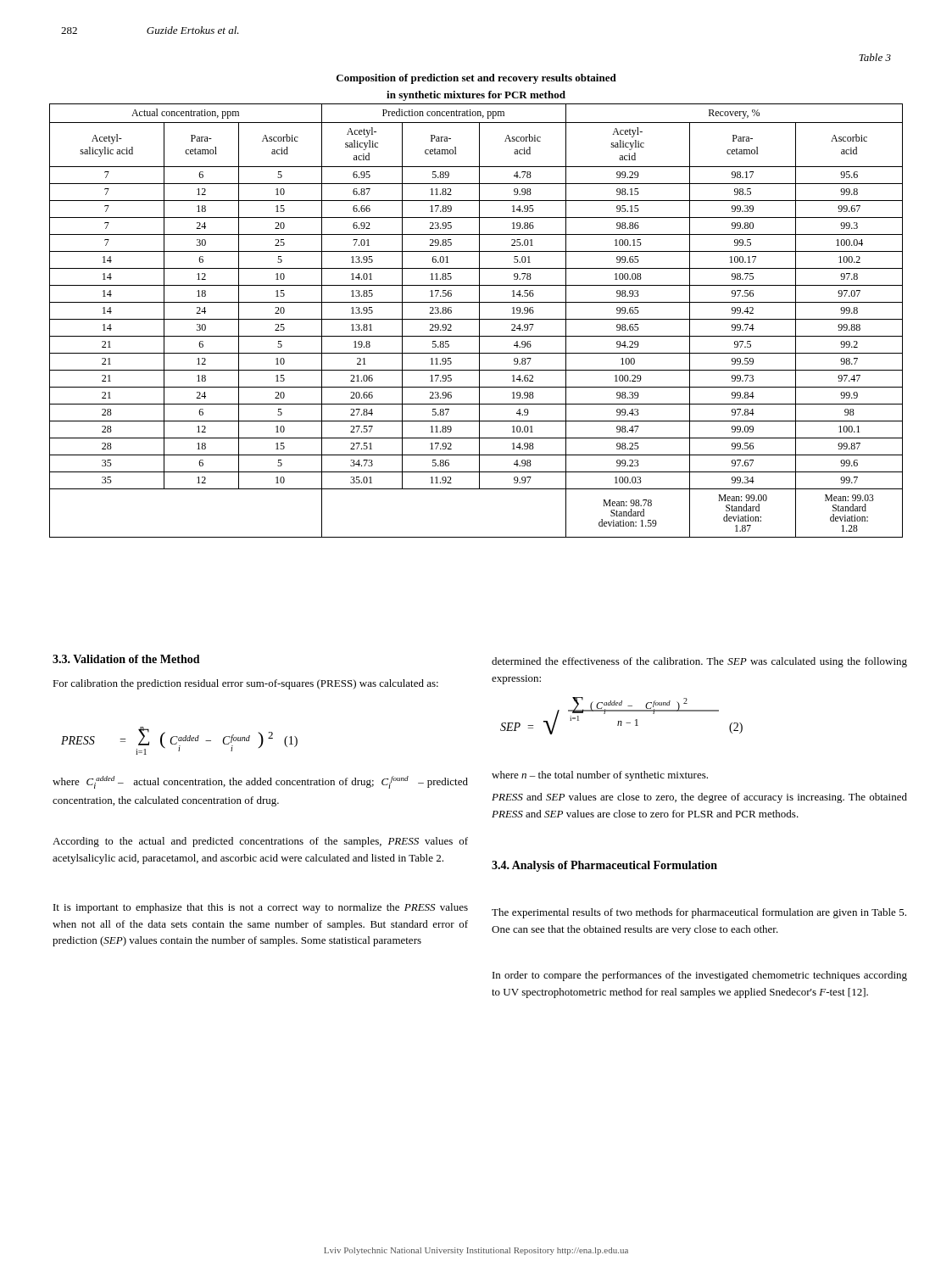Image resolution: width=952 pixels, height=1272 pixels.
Task: Click on the text block that says "where Ciadded – actual concentration, the"
Action: [260, 790]
